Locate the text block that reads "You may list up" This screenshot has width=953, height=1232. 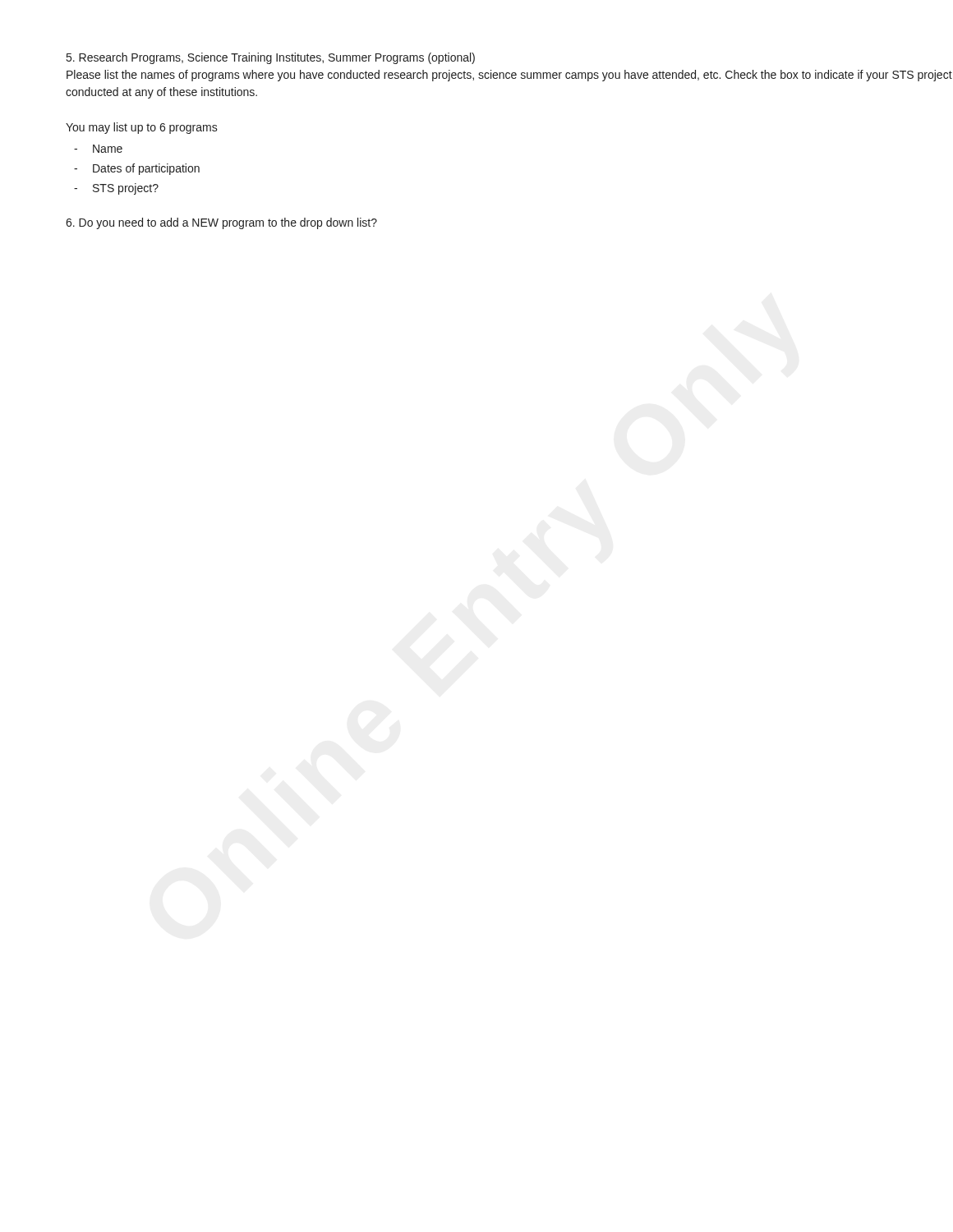pyautogui.click(x=142, y=127)
